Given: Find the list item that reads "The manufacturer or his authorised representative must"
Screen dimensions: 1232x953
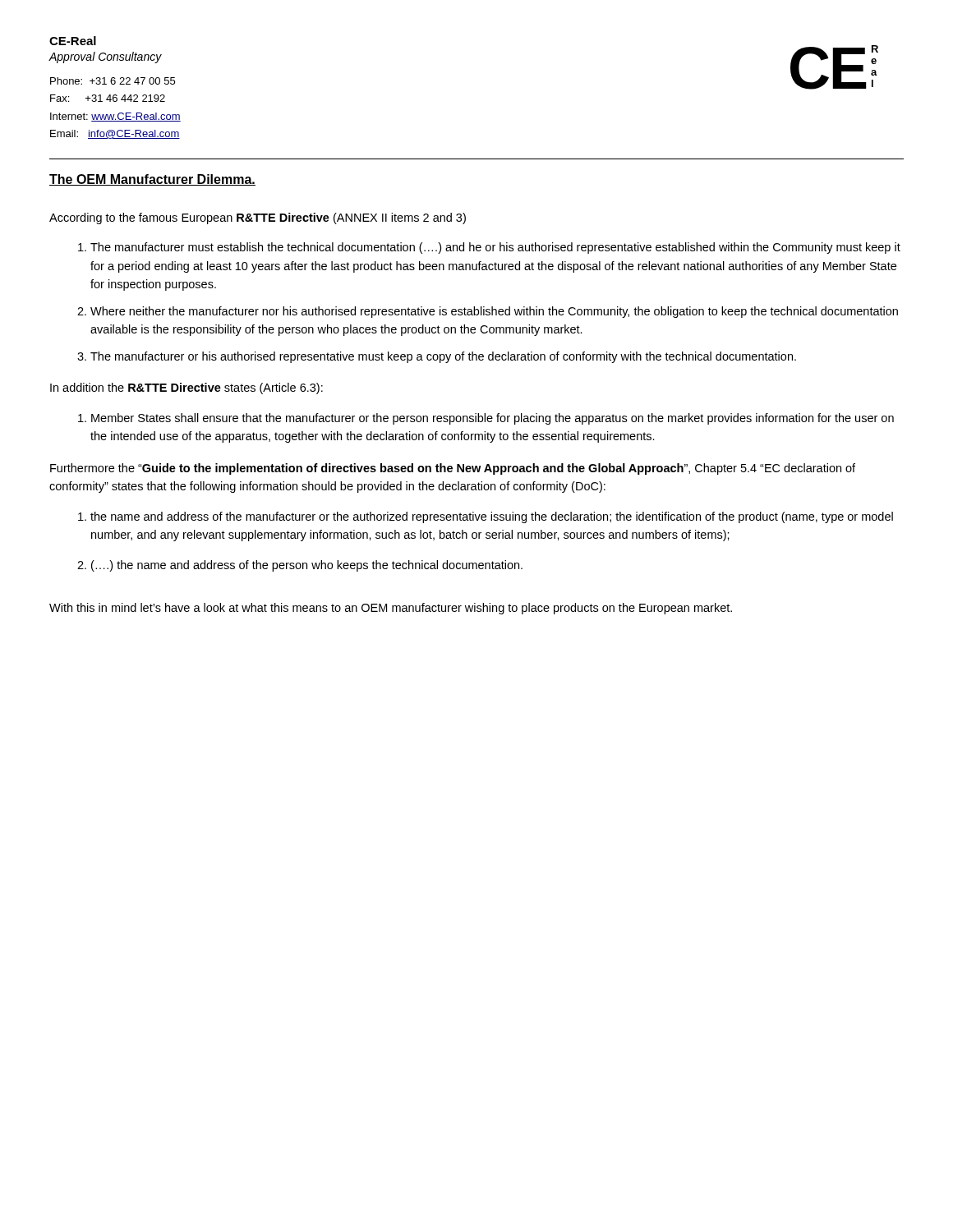Looking at the screenshot, I should pos(444,356).
